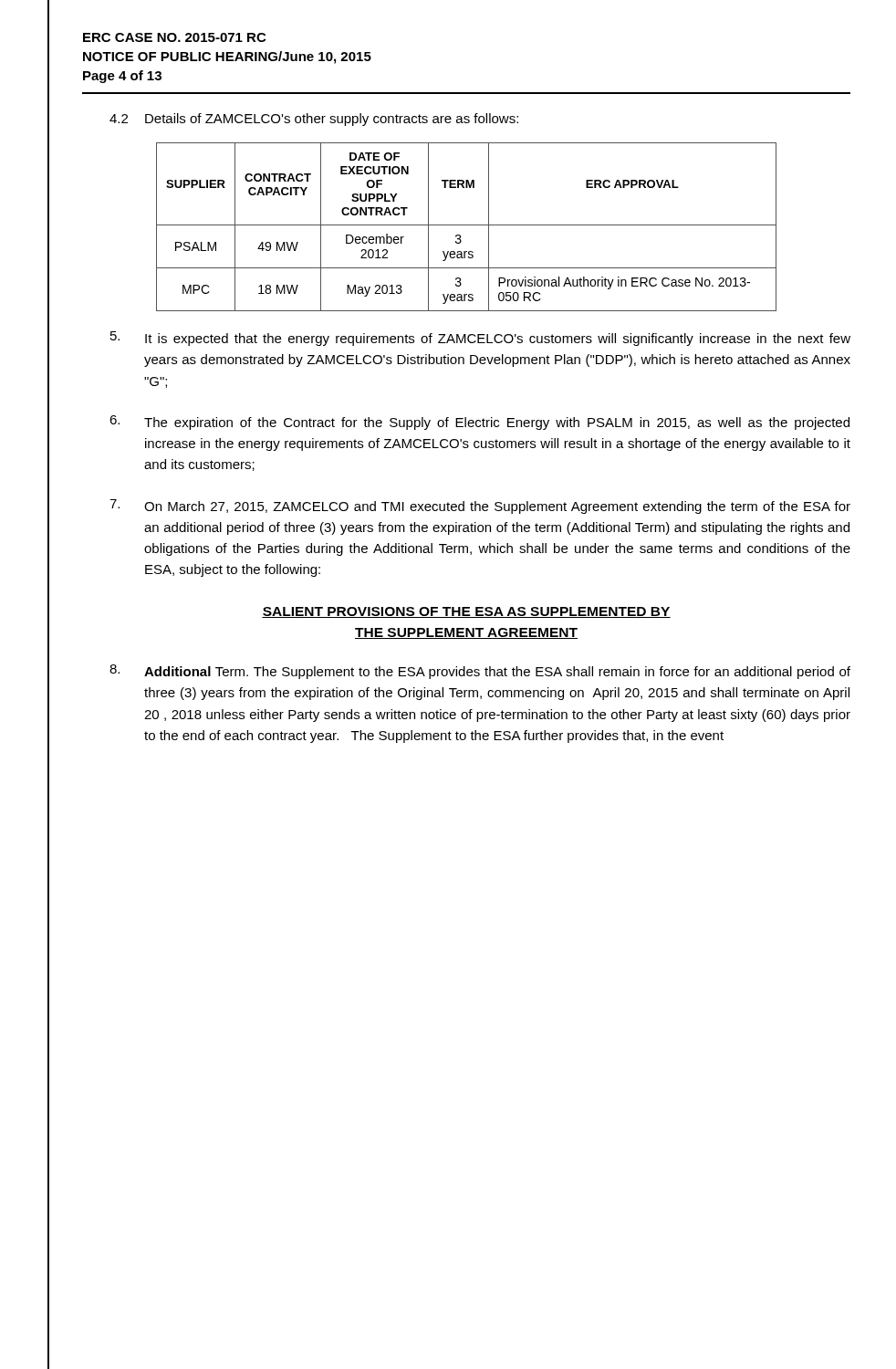Navigate to the text starting "6. The expiration of the Contract for the"
The width and height of the screenshot is (896, 1369).
(x=480, y=443)
